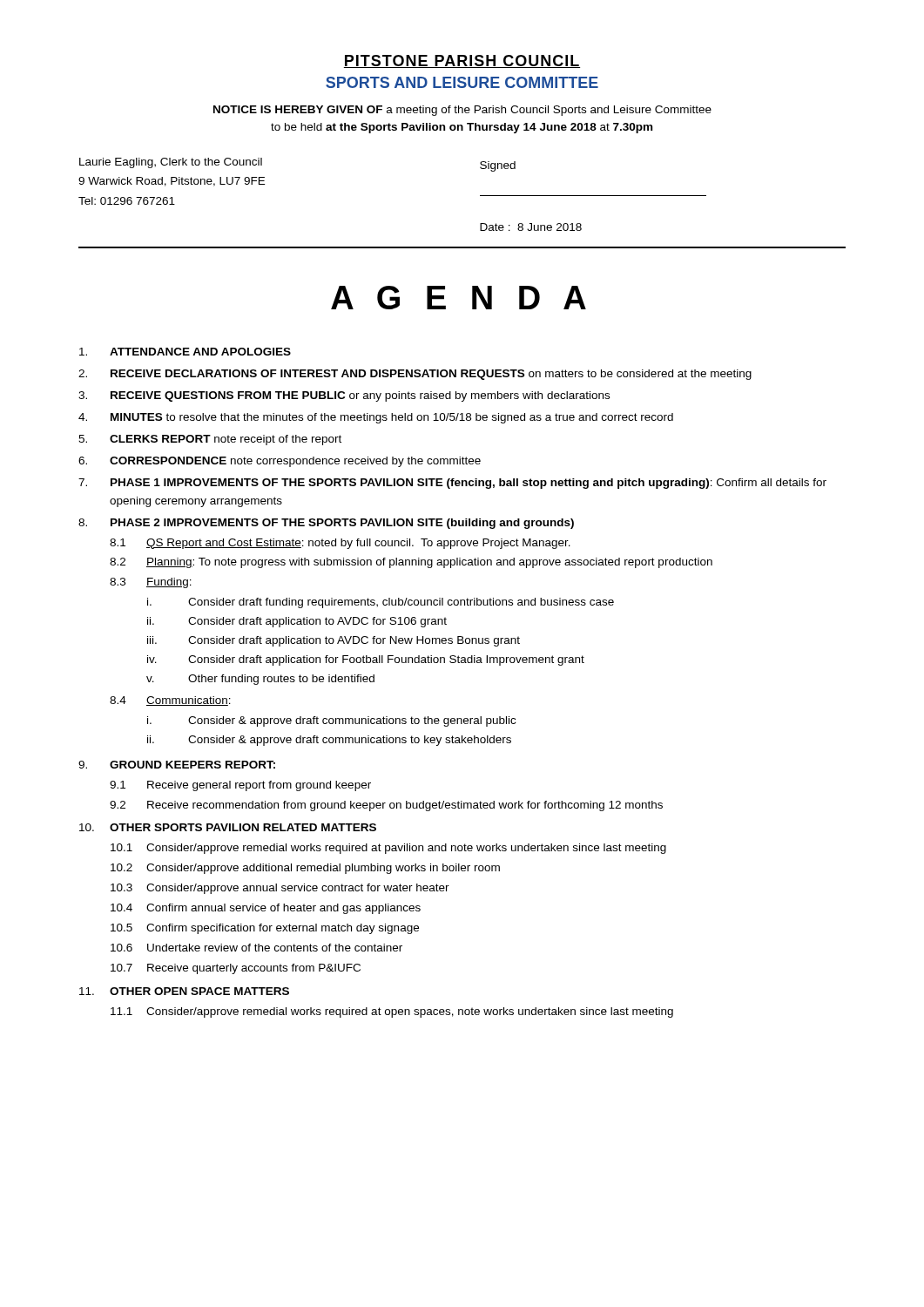Click on the passage starting "Laurie Eagling, Clerk to"
924x1307 pixels.
[x=169, y=164]
